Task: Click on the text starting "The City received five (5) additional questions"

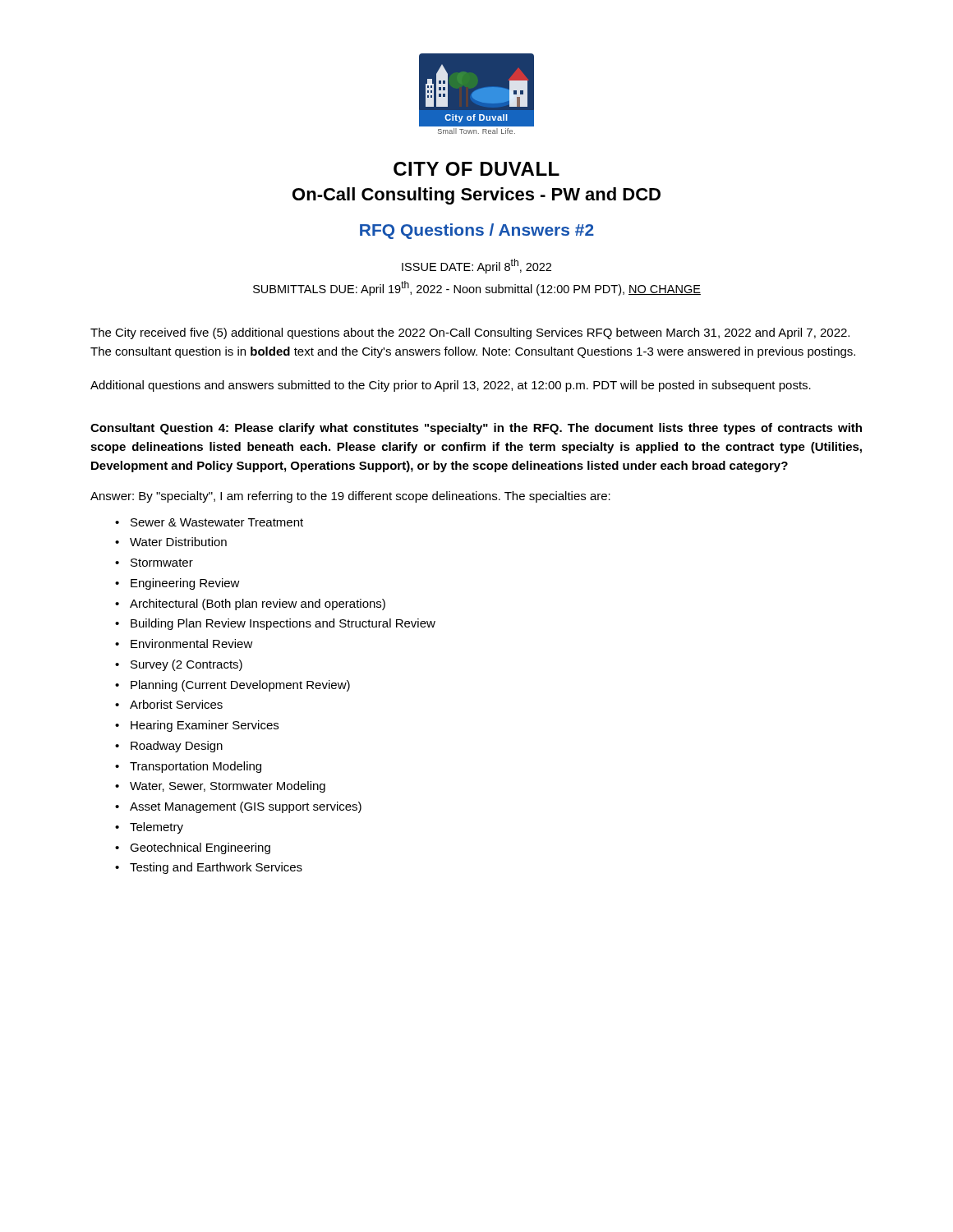Action: click(473, 342)
